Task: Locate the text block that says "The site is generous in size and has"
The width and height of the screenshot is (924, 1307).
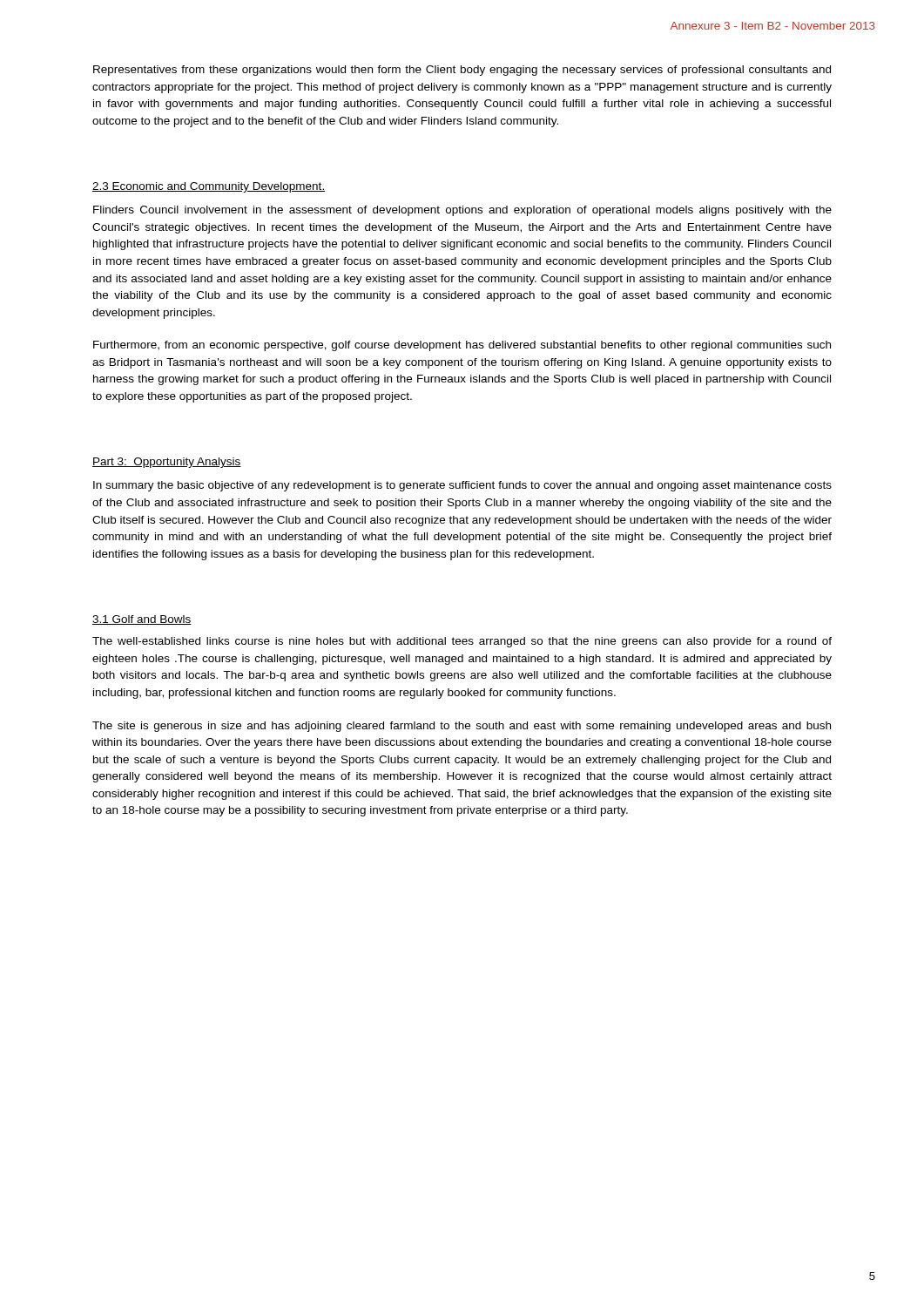Action: 462,768
